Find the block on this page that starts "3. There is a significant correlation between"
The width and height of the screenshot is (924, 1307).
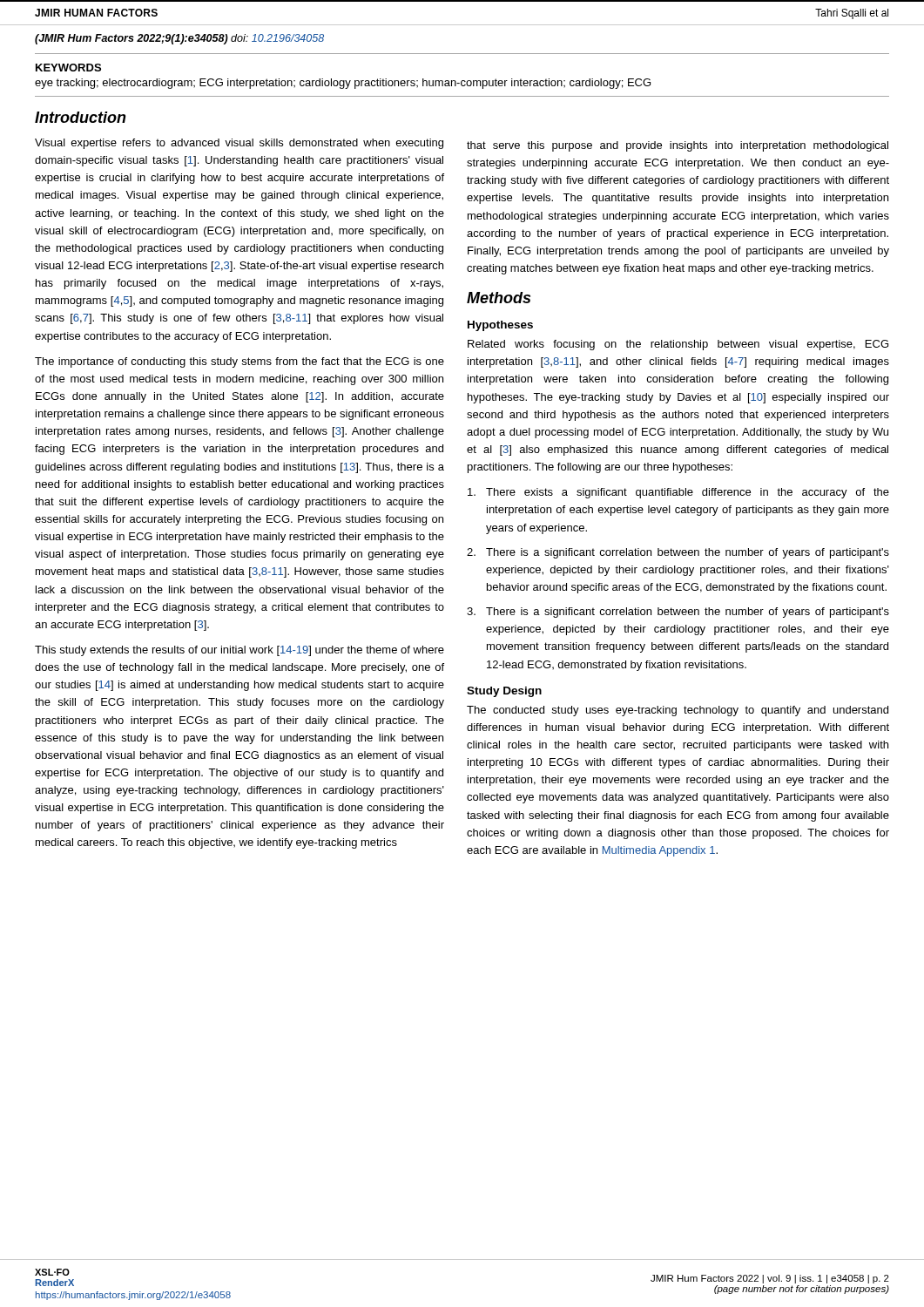[678, 638]
